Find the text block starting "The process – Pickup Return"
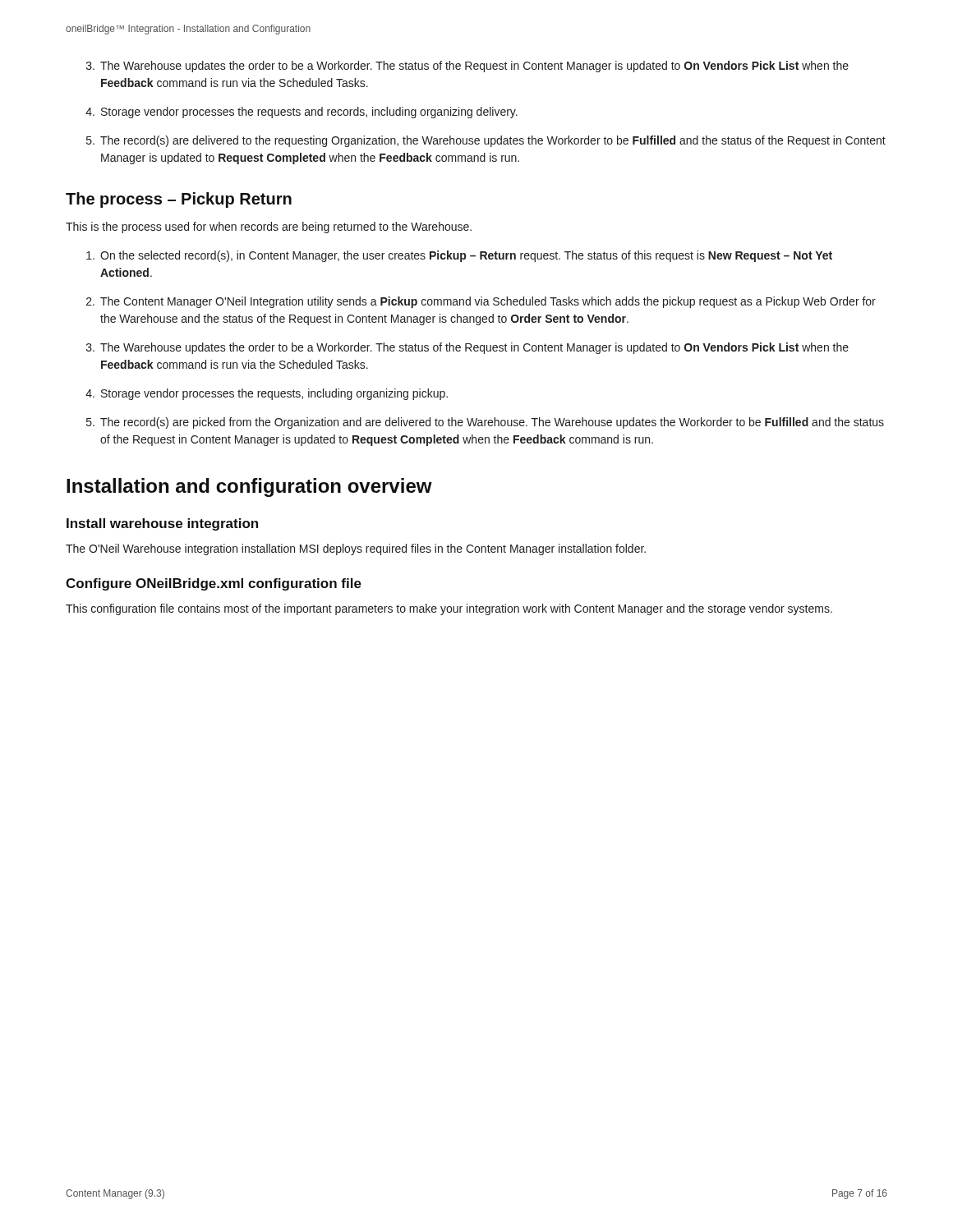 point(179,199)
